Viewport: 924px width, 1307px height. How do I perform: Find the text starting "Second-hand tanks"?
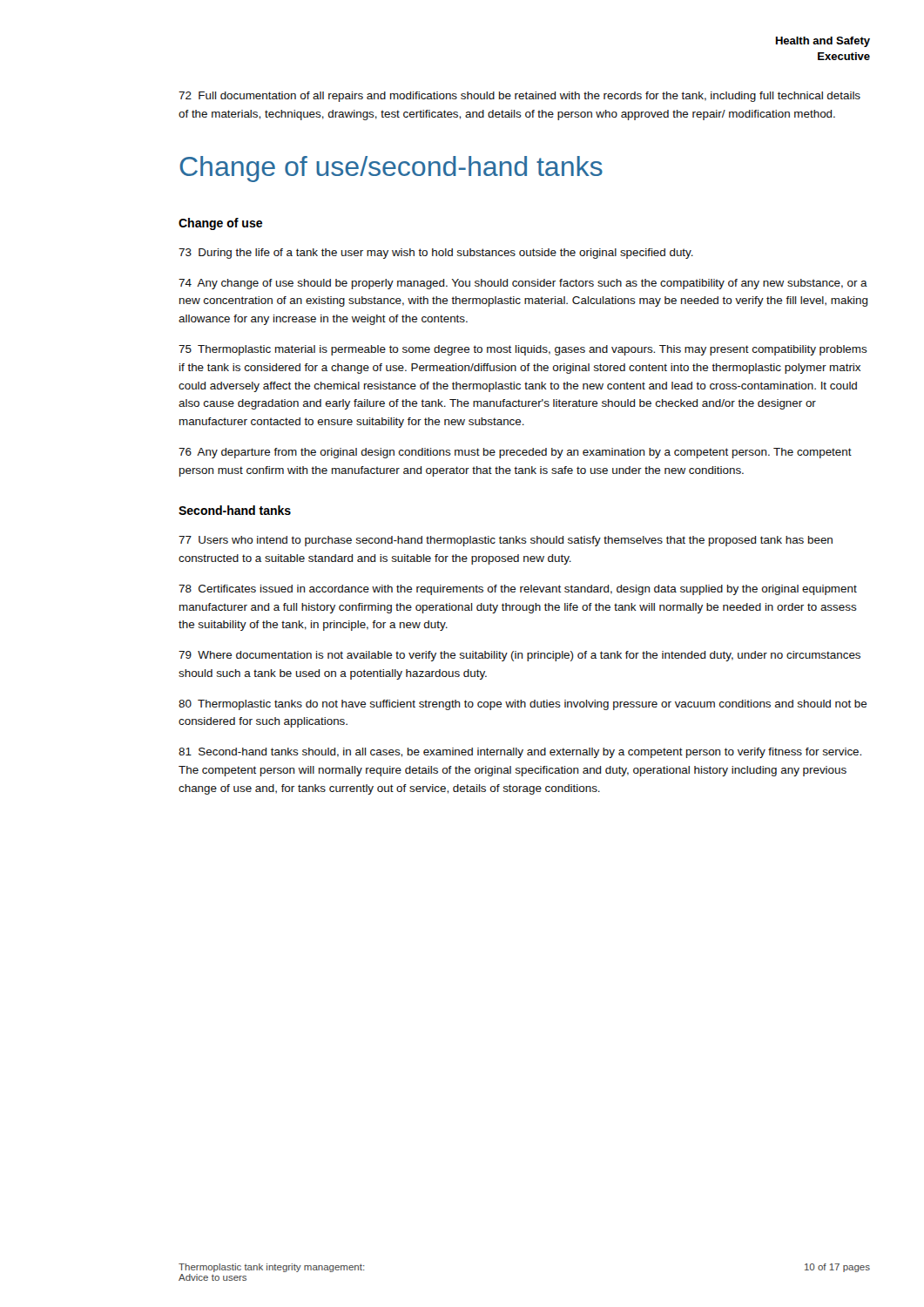click(x=235, y=511)
